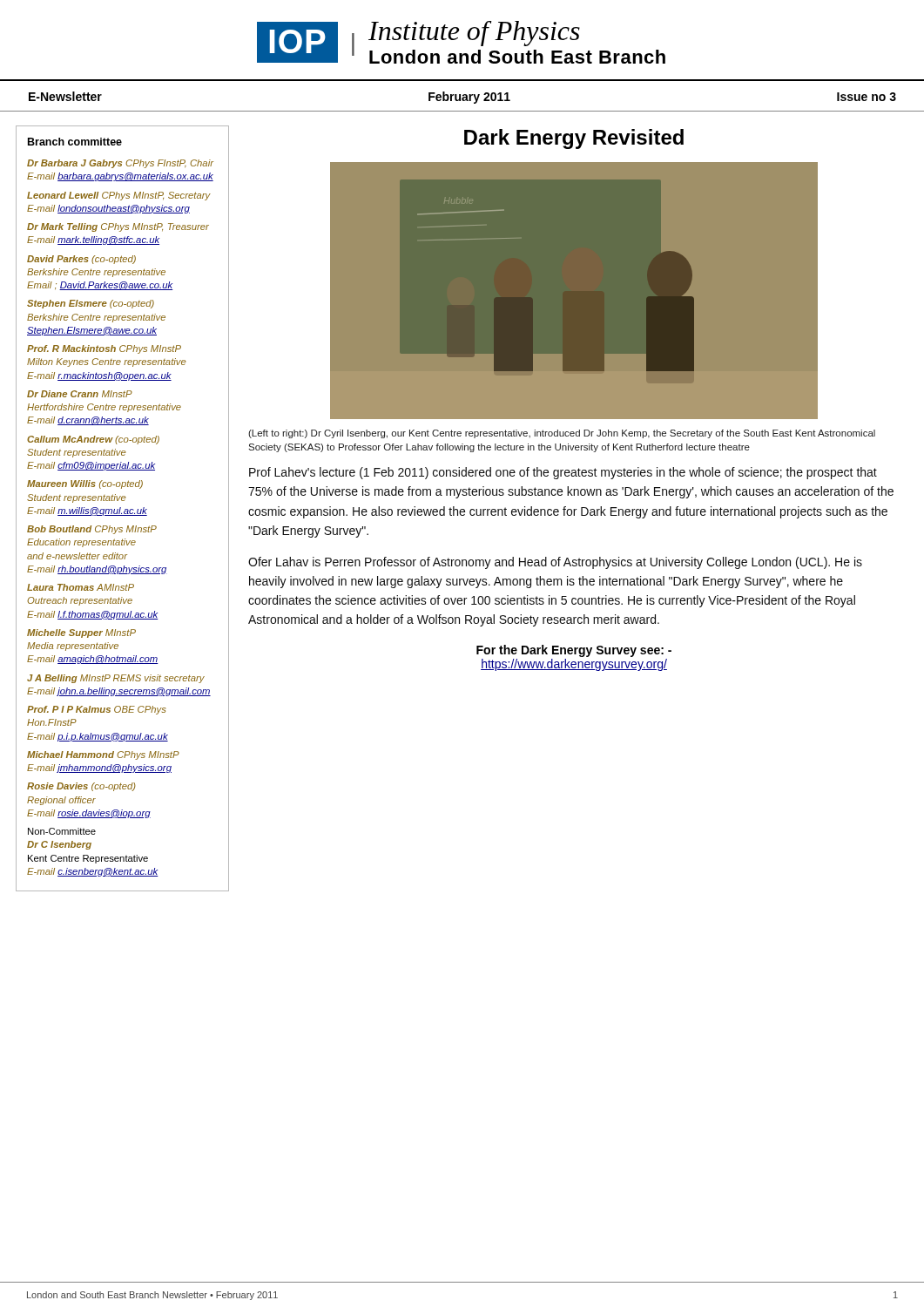Find the block on this page that starts "Non-Committee Dr C"
The image size is (924, 1307).
point(92,851)
